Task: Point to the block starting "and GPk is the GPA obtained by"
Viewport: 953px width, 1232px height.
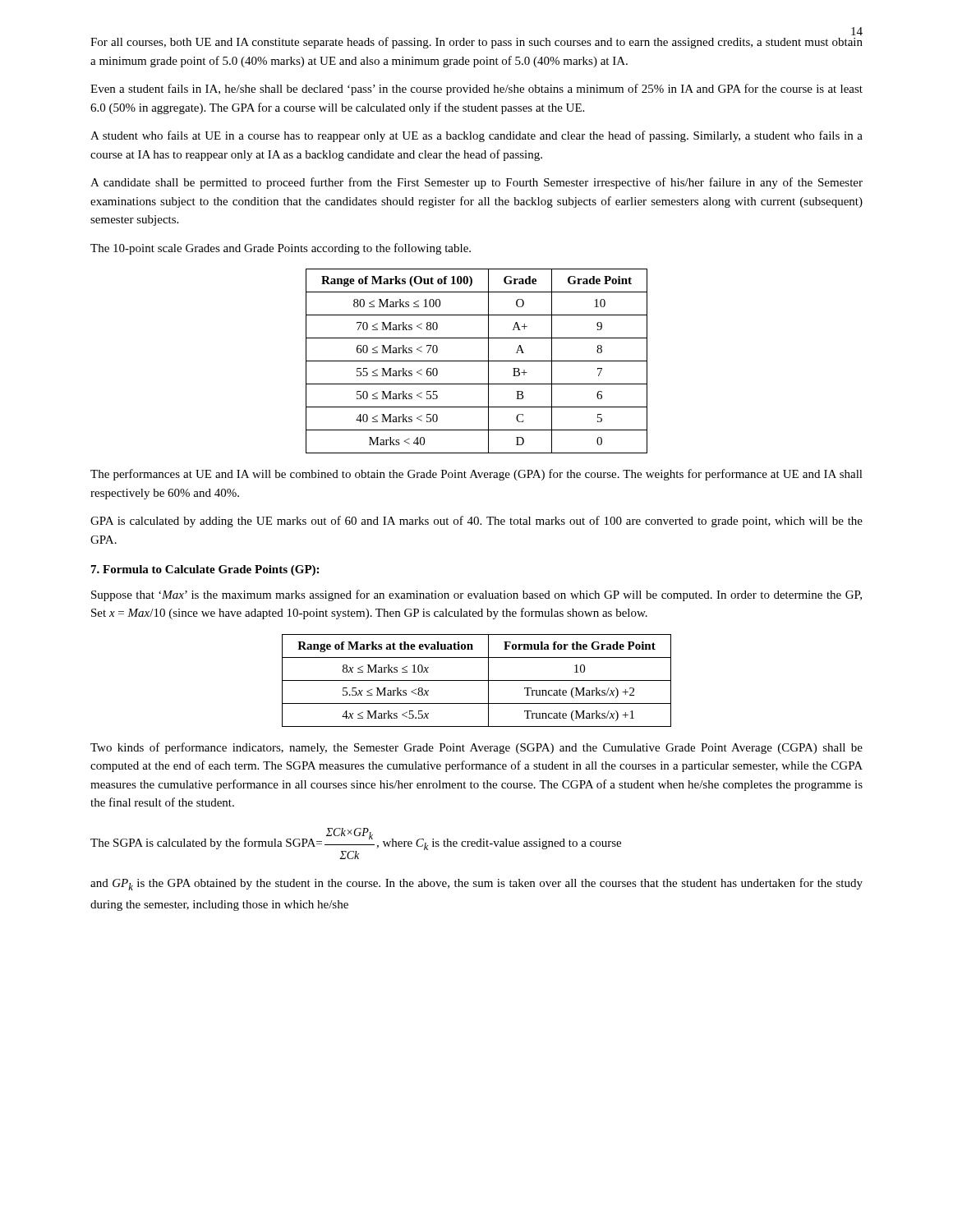Action: click(x=476, y=894)
